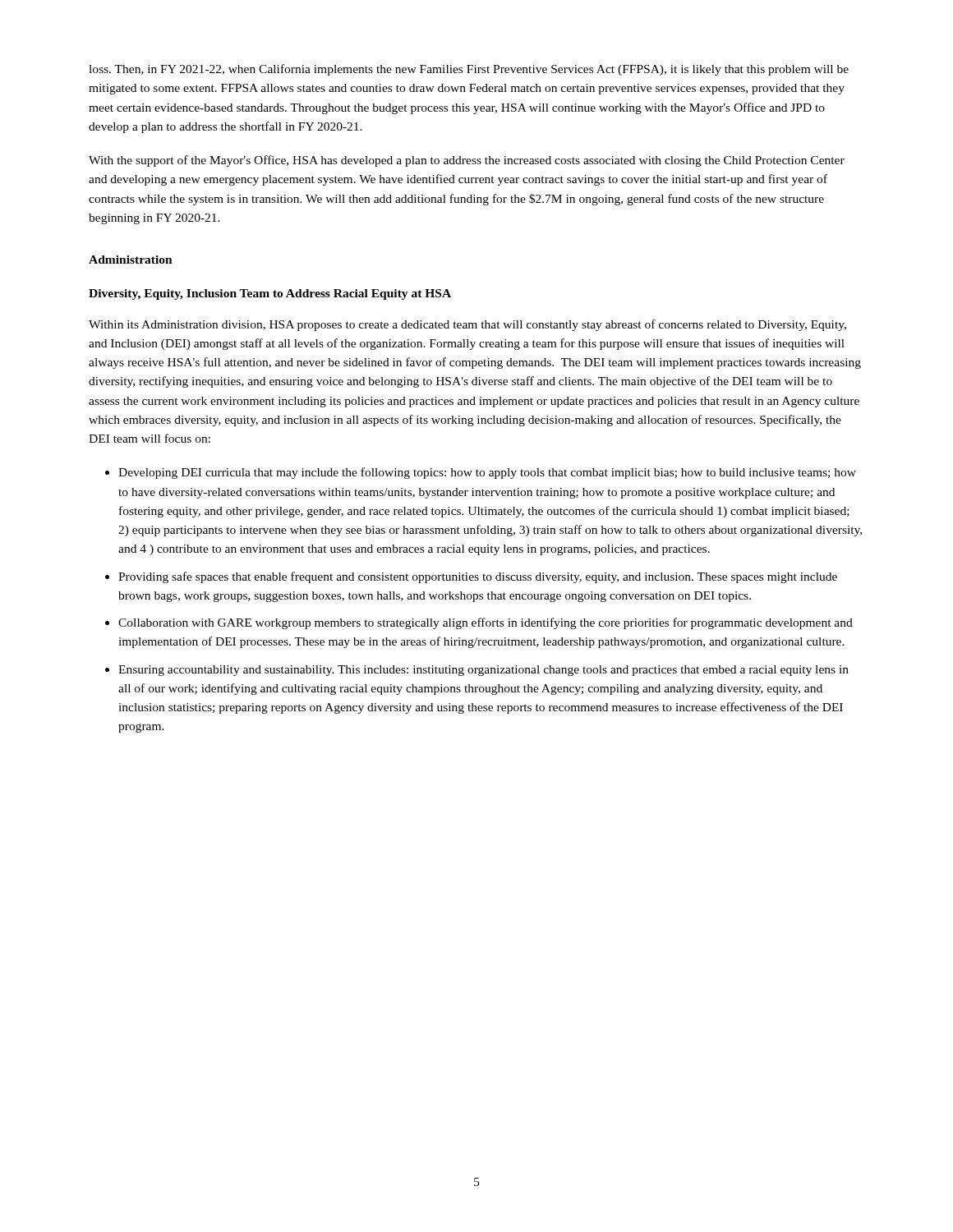This screenshot has width=953, height=1232.
Task: Select the text block that reads "loss. Then, in FY 2021-22, when"
Action: 469,97
